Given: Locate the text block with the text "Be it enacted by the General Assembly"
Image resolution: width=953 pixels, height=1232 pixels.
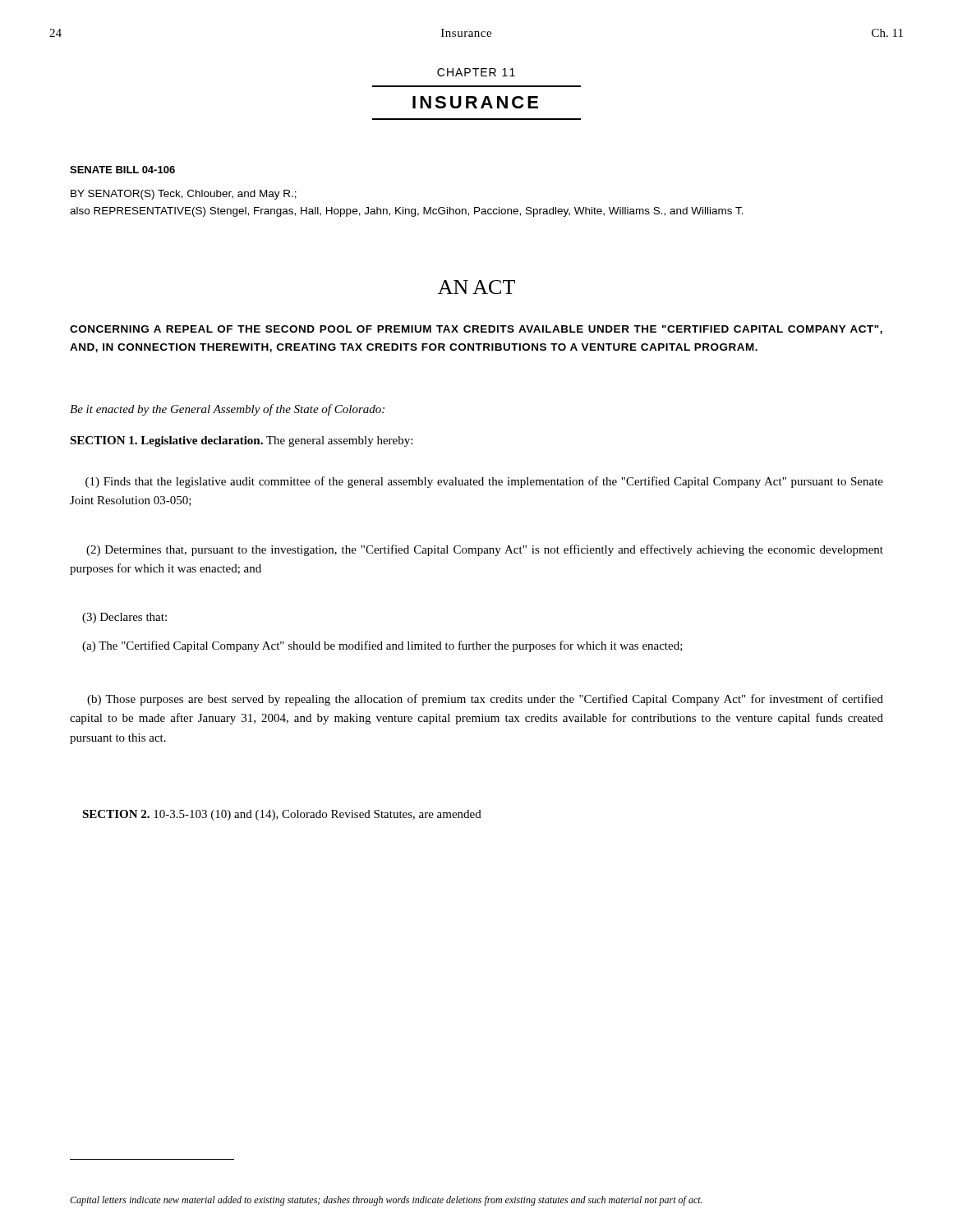Looking at the screenshot, I should pyautogui.click(x=228, y=409).
